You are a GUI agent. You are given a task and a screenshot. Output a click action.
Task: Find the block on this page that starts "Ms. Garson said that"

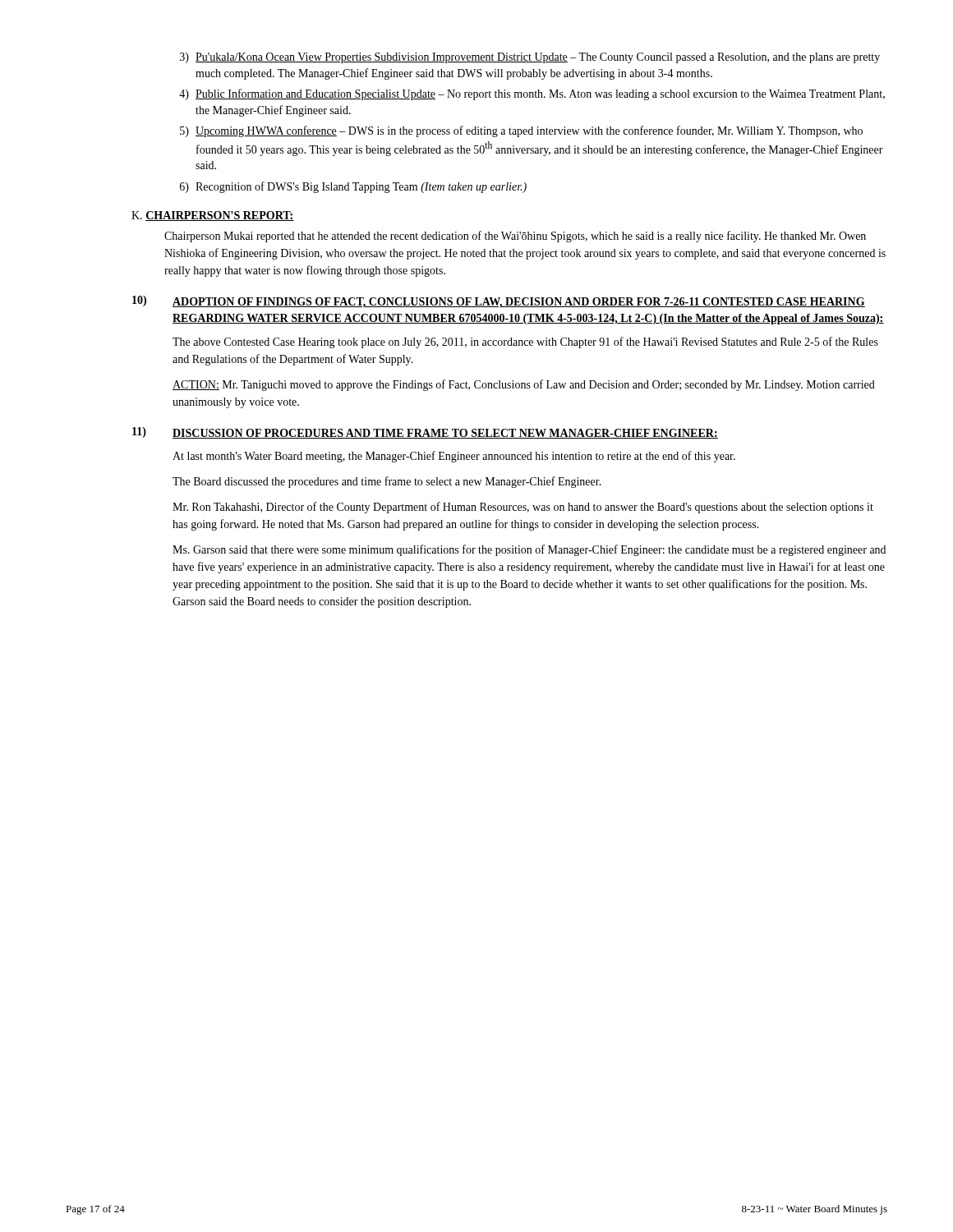(529, 576)
